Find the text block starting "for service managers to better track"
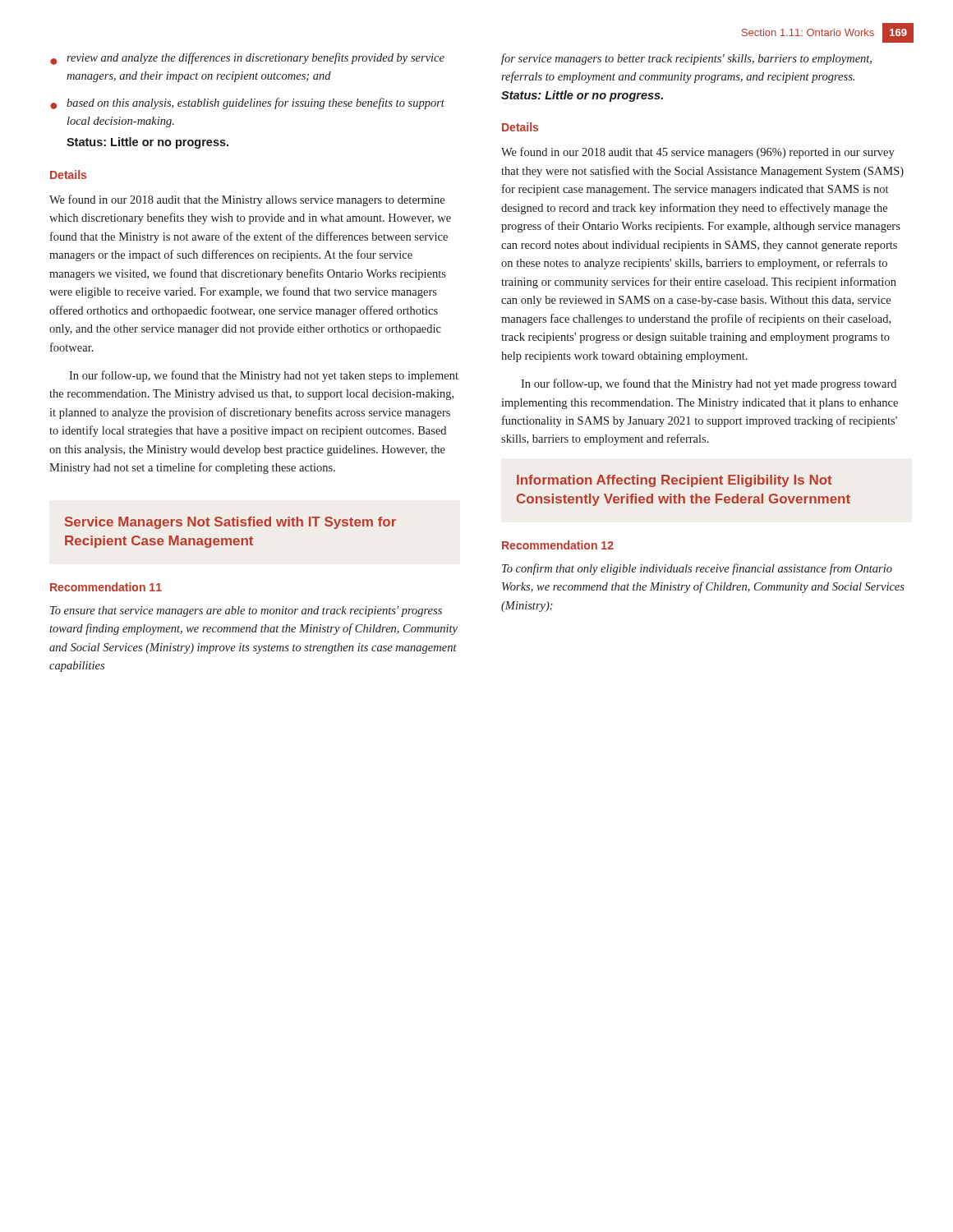The image size is (953, 1232). (x=687, y=77)
